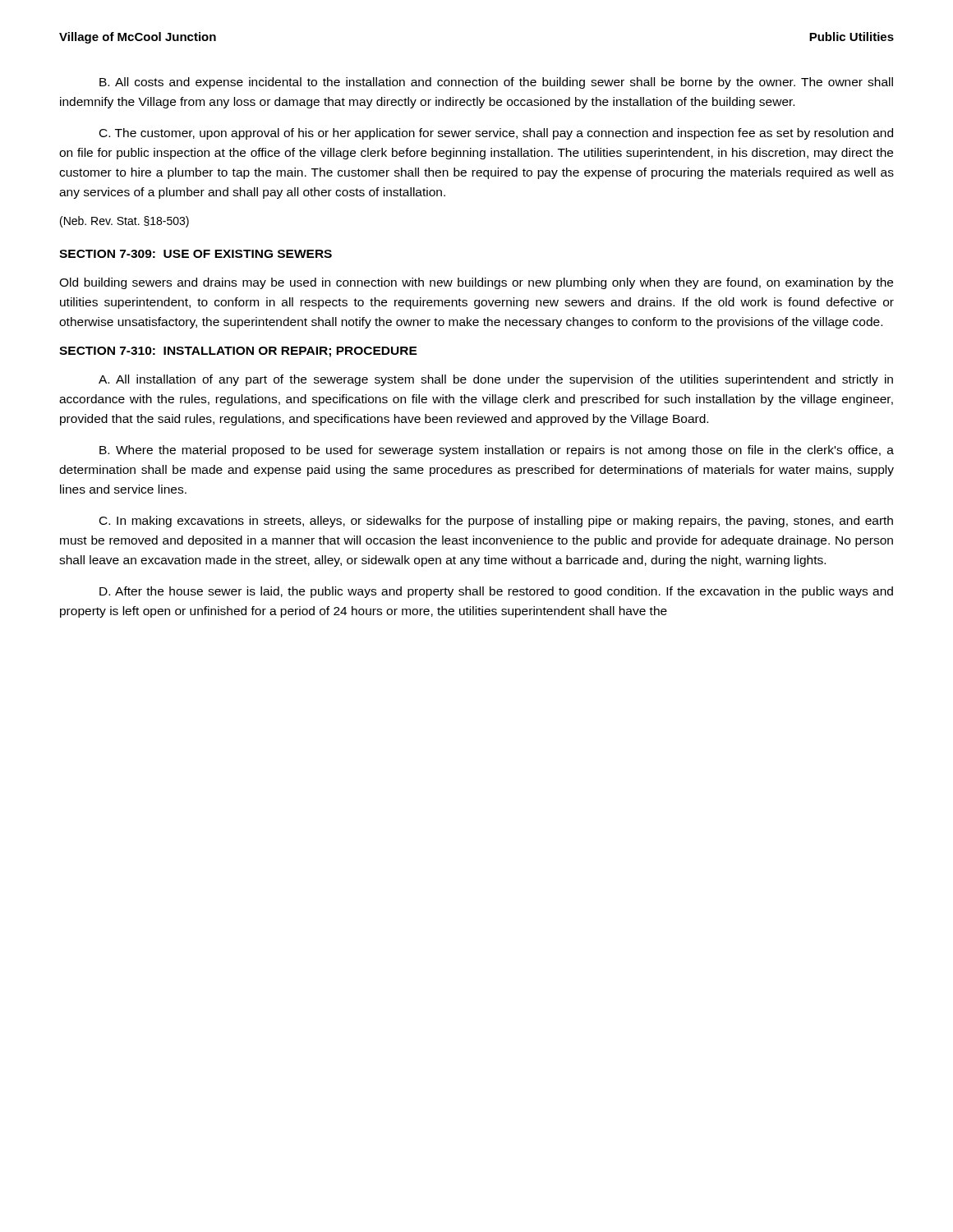Navigate to the text starting "A. All installation"
Screen dimensions: 1232x953
[476, 399]
